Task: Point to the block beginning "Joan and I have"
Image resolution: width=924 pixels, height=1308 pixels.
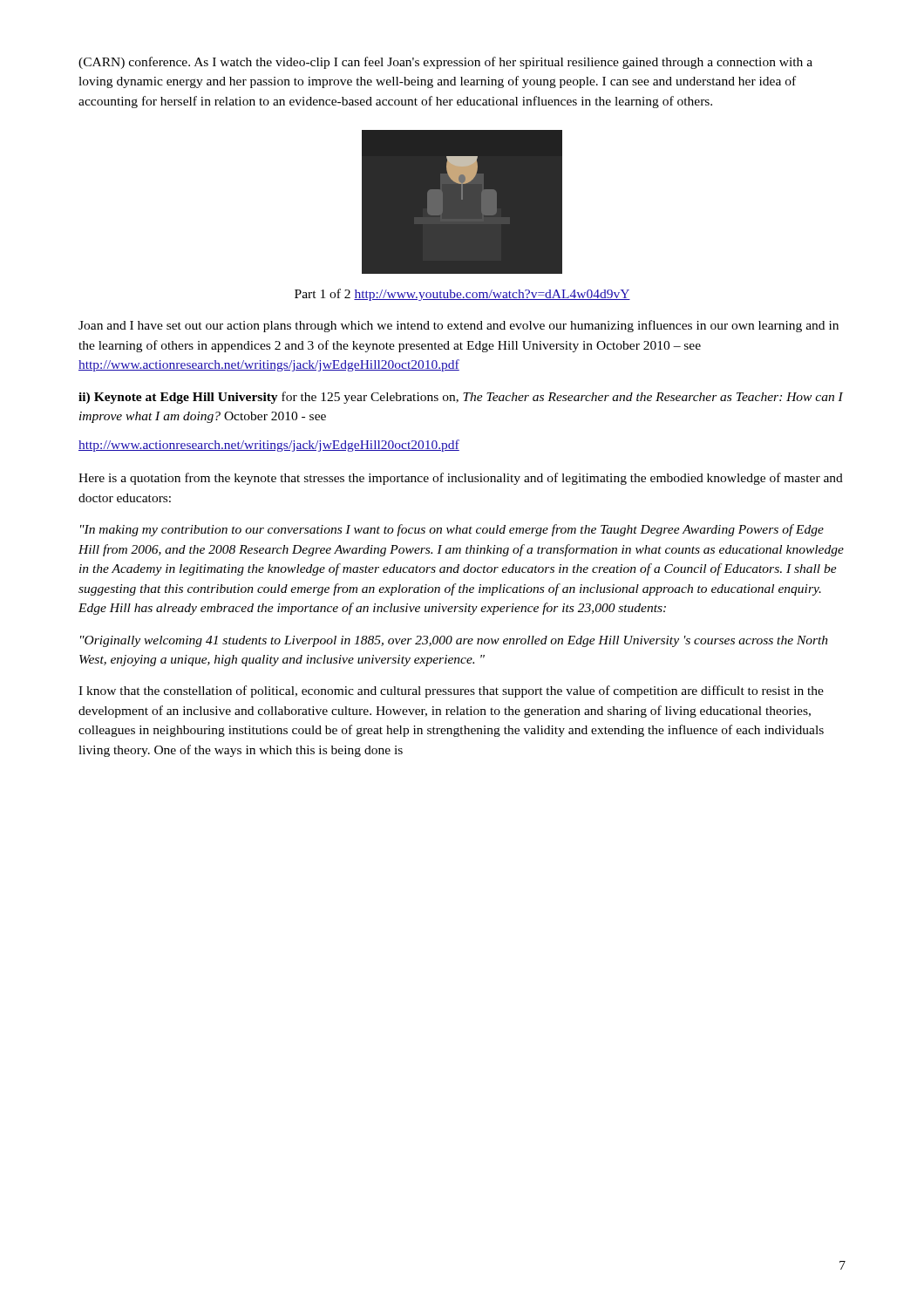Action: point(459,345)
